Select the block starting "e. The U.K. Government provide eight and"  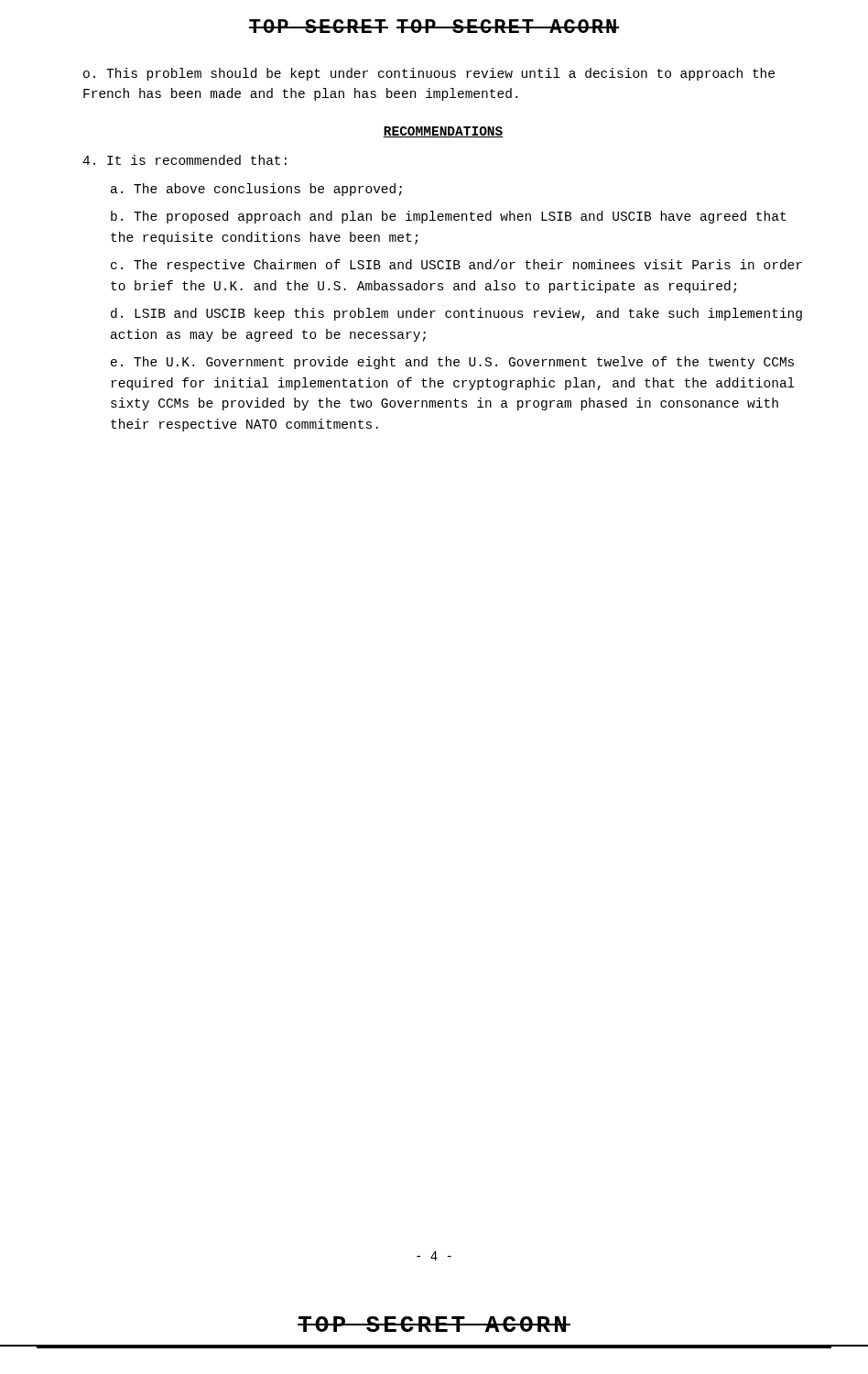pos(452,394)
